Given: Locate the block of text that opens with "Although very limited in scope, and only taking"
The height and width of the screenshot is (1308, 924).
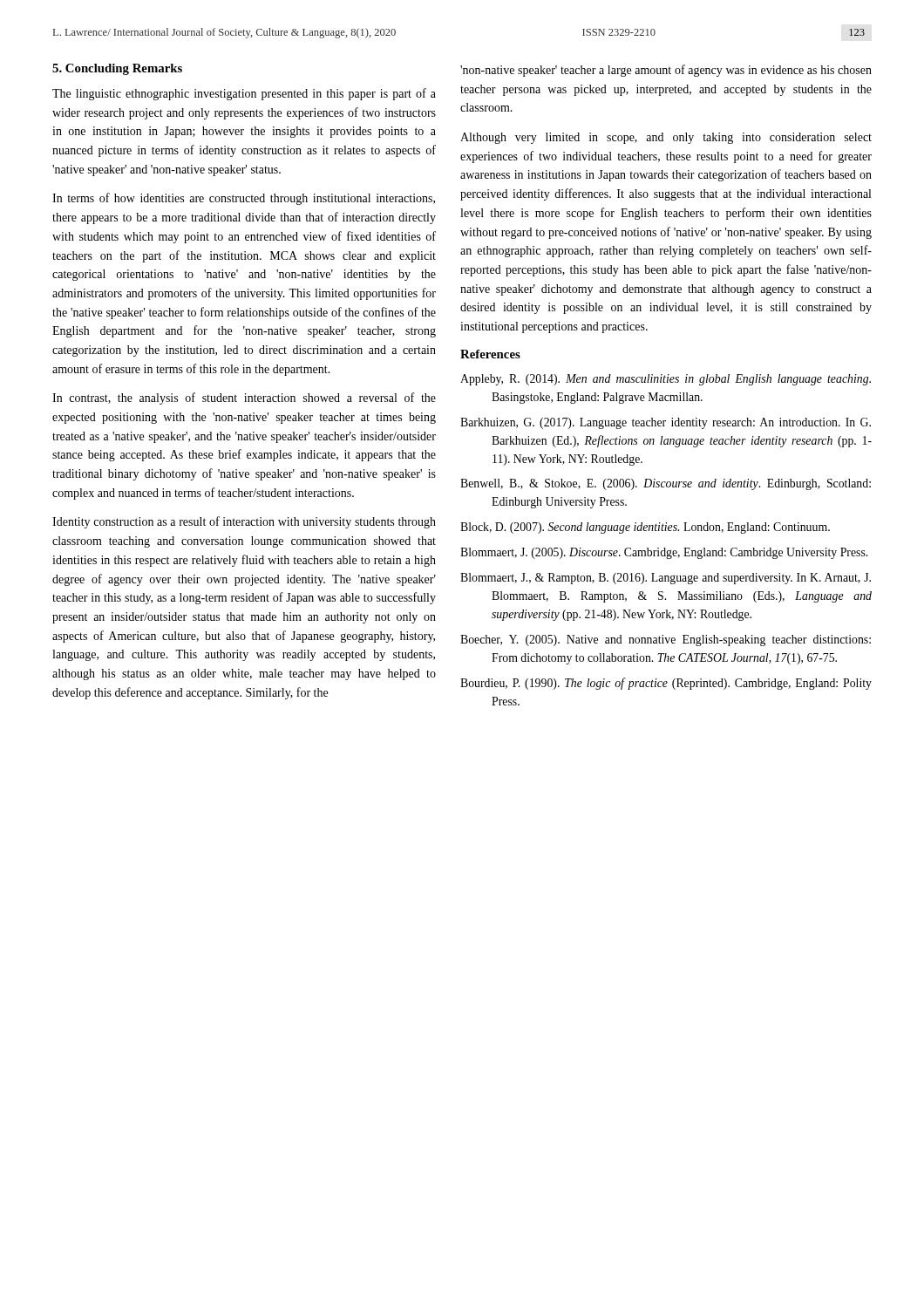Looking at the screenshot, I should pyautogui.click(x=666, y=232).
